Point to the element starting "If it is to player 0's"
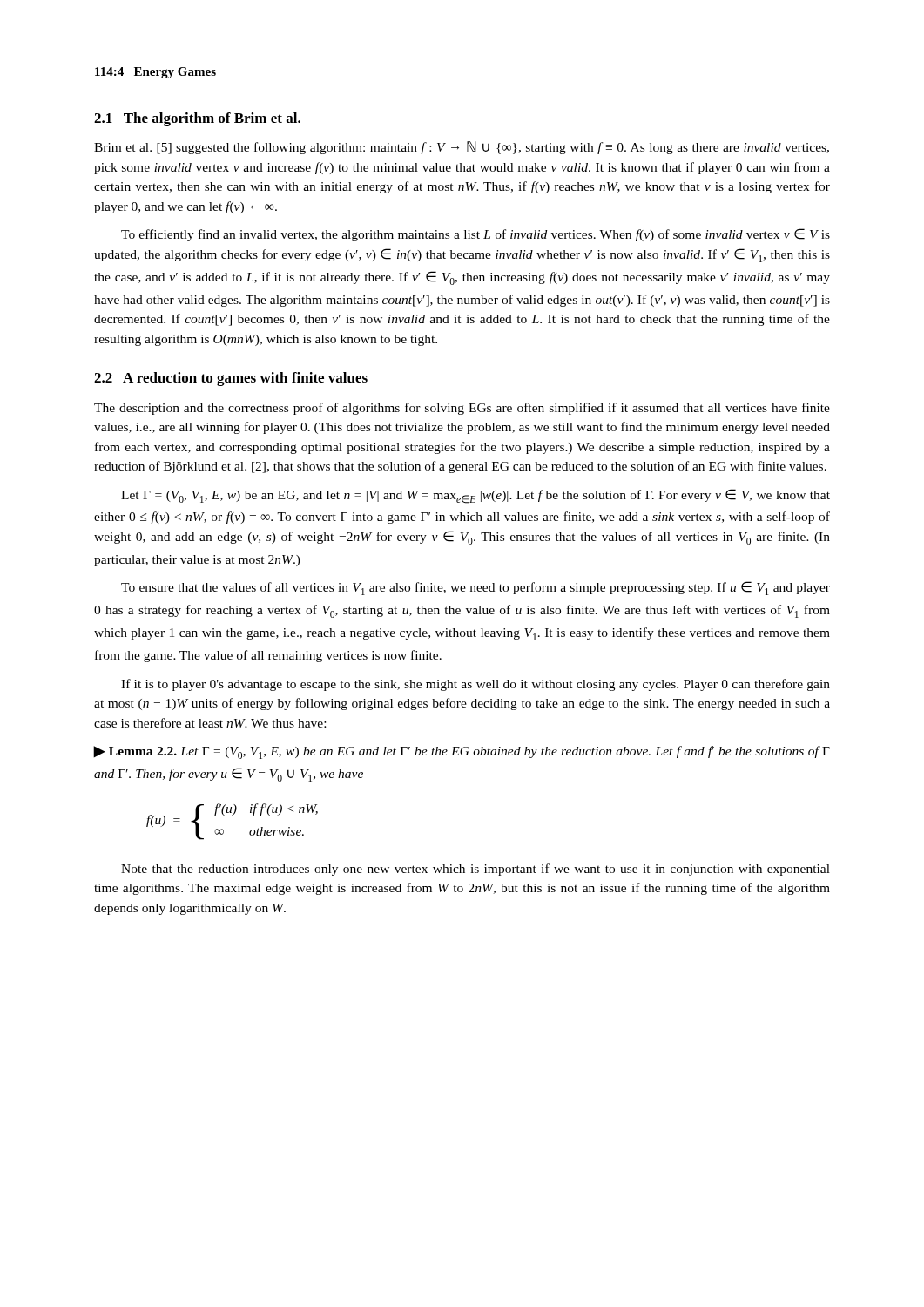 pos(462,703)
